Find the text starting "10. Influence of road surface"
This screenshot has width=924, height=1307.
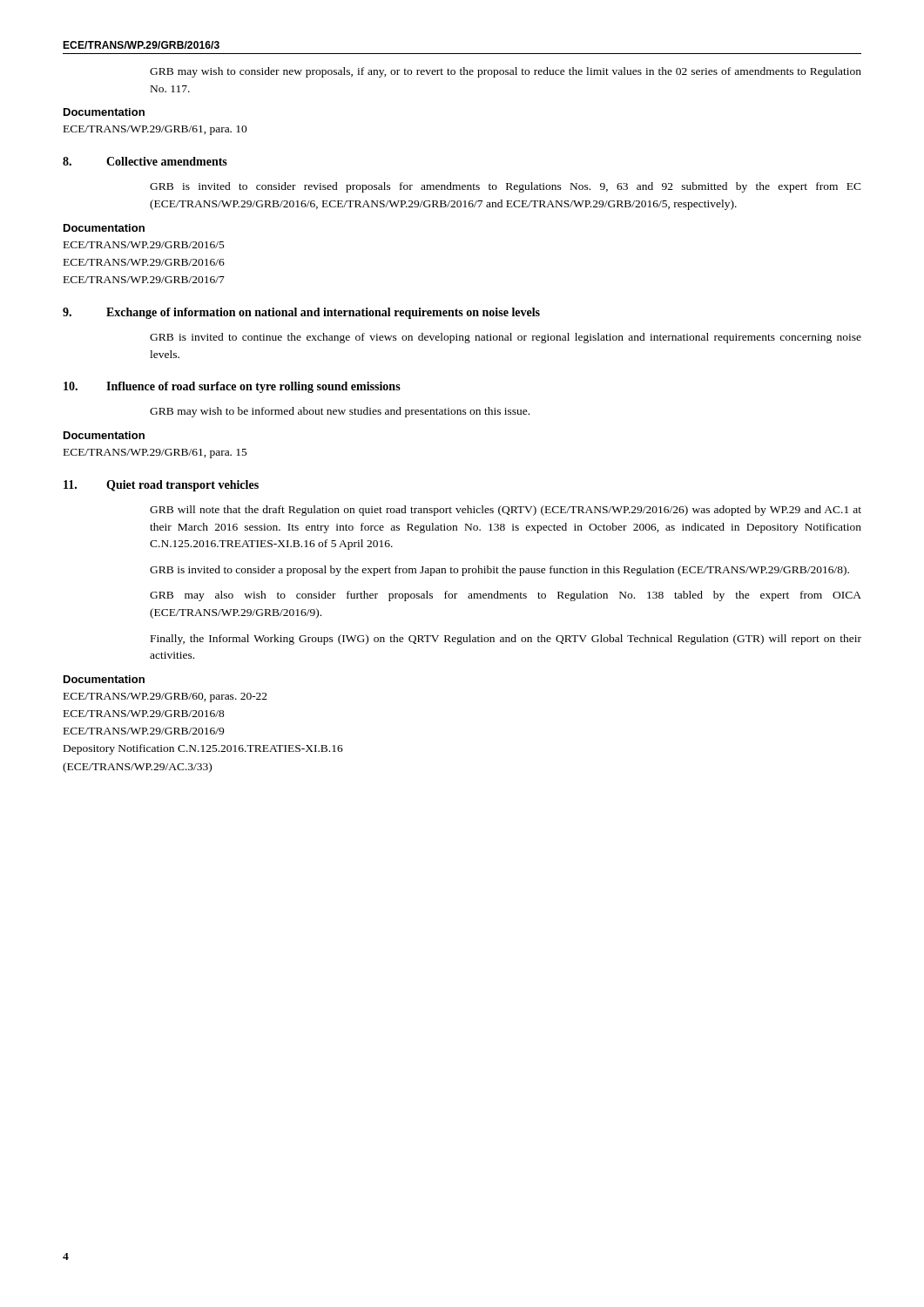(x=232, y=387)
